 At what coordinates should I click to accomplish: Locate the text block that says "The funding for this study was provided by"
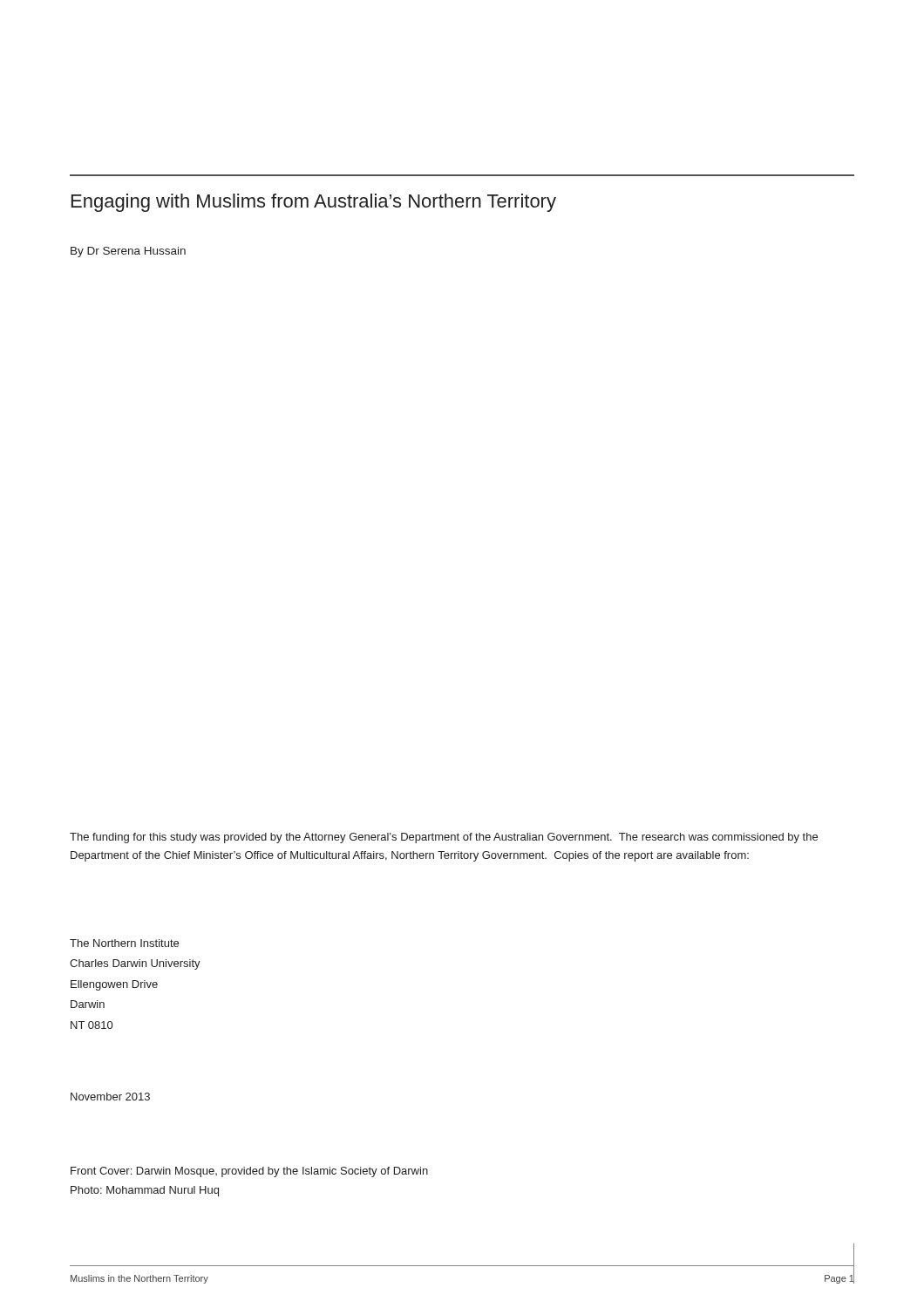point(462,847)
